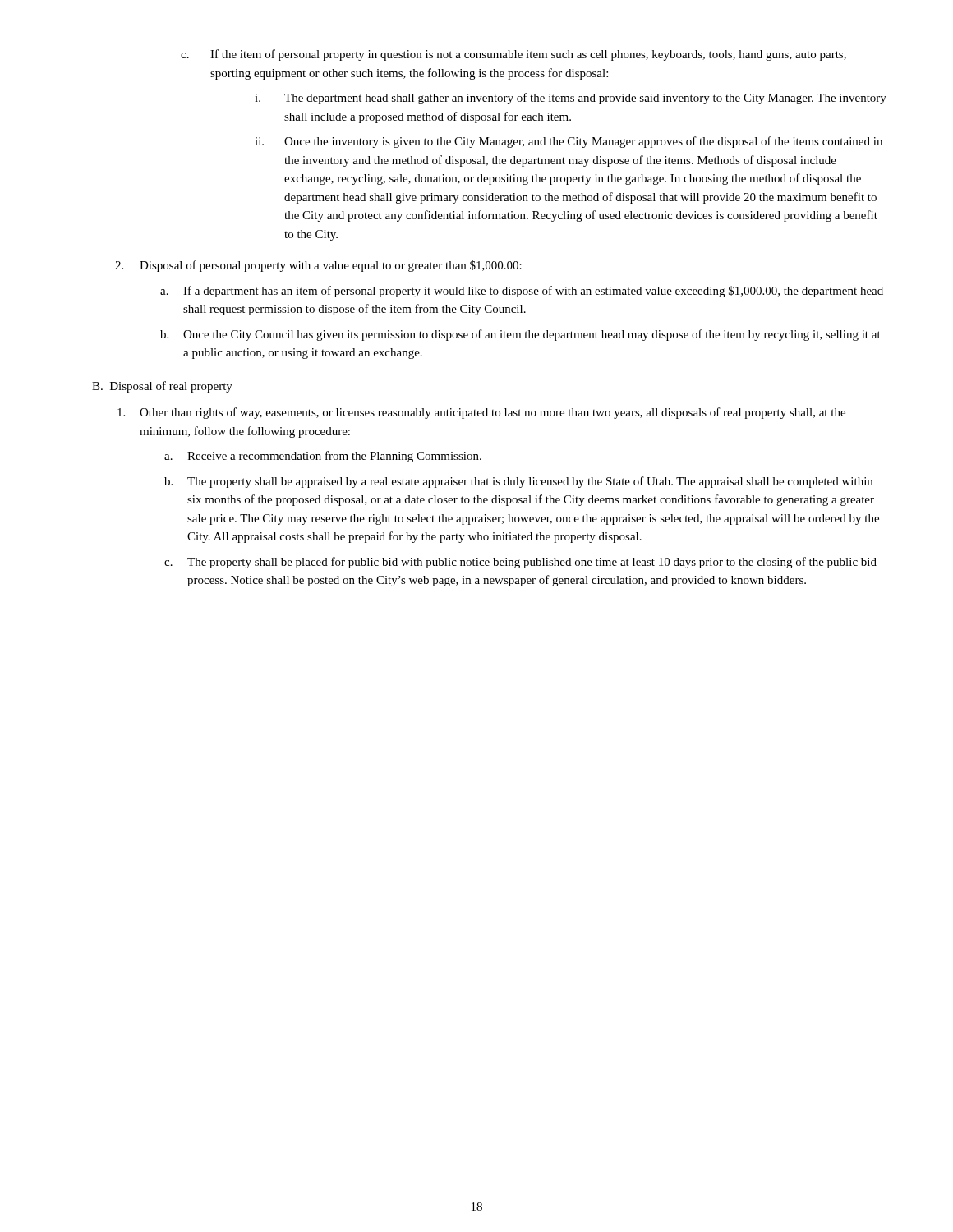Navigate to the region starting "c. The property shall be placed for"
This screenshot has height=1232, width=953.
[526, 571]
